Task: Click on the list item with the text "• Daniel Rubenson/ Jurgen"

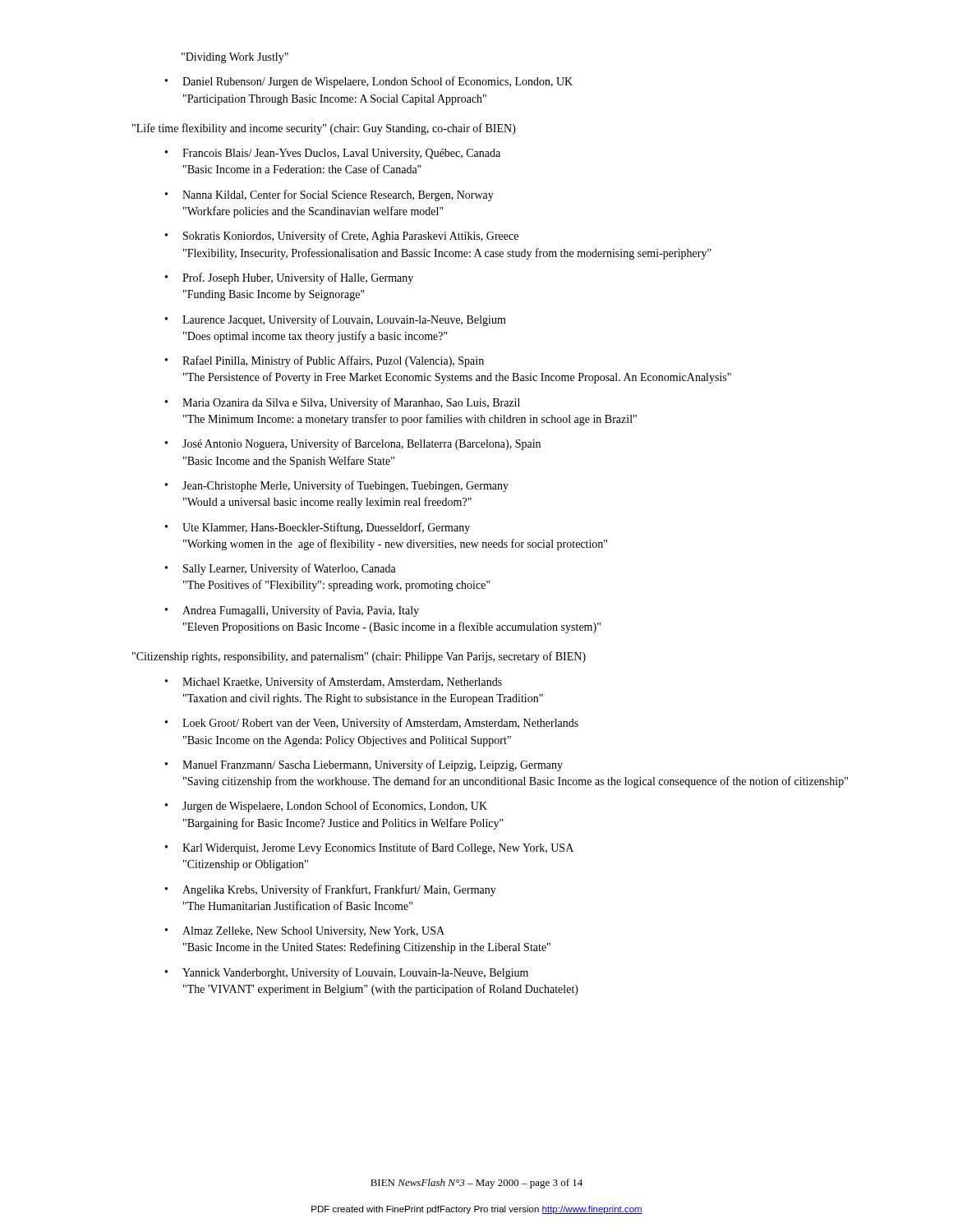Action: pyautogui.click(x=509, y=91)
